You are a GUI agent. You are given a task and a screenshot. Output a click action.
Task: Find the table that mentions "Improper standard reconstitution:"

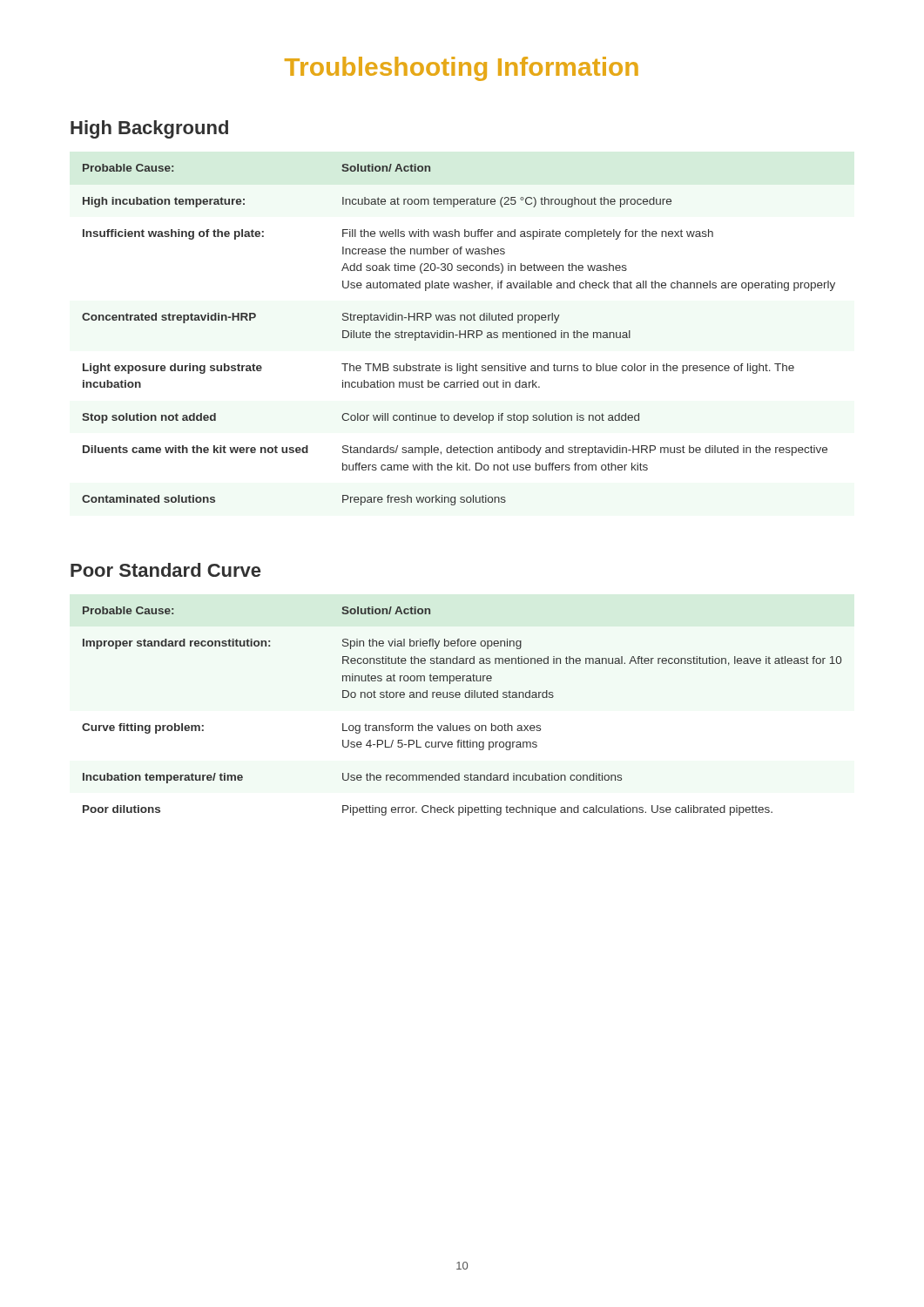tap(462, 710)
